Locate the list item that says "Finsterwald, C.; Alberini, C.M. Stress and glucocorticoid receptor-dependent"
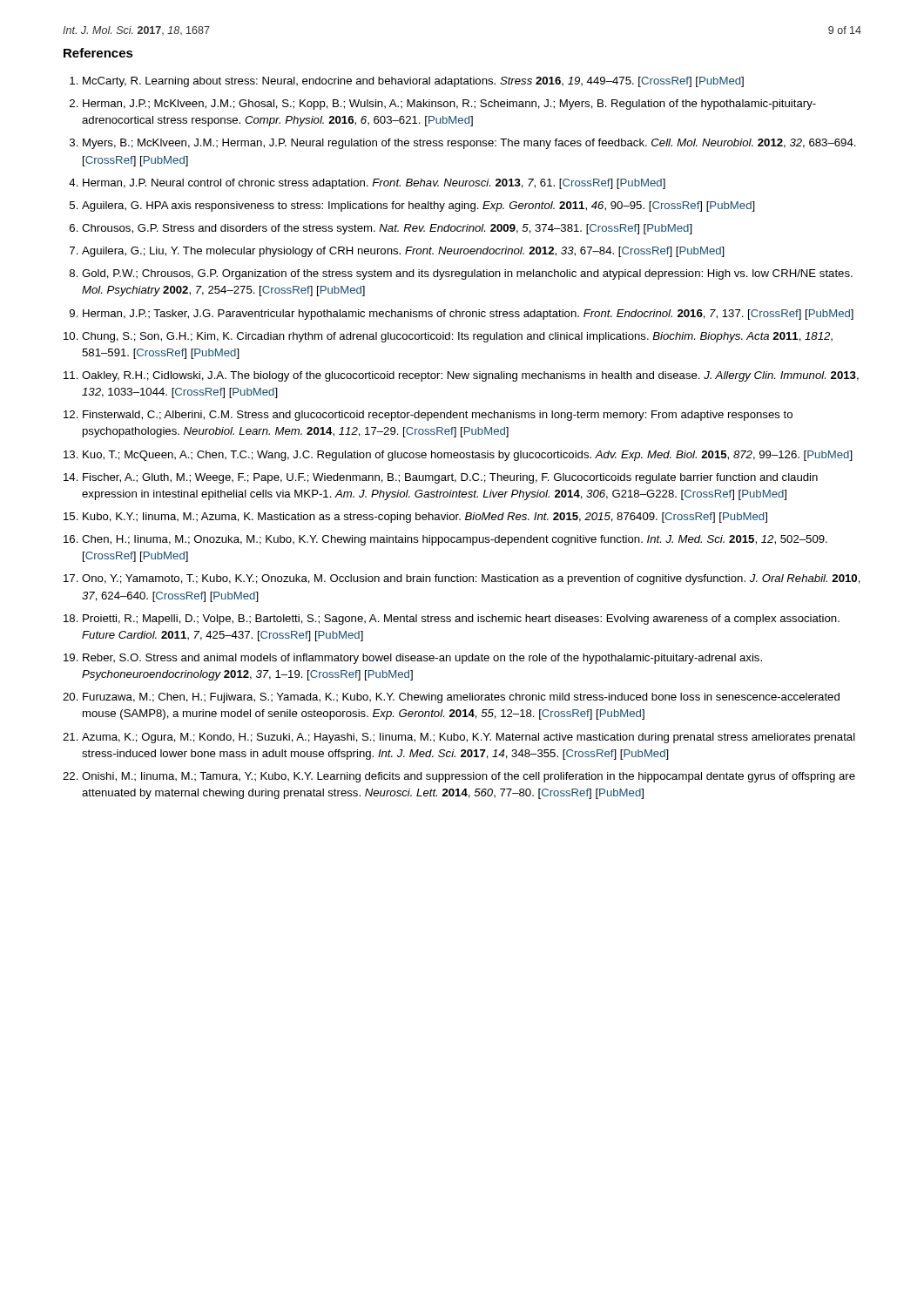 point(437,423)
